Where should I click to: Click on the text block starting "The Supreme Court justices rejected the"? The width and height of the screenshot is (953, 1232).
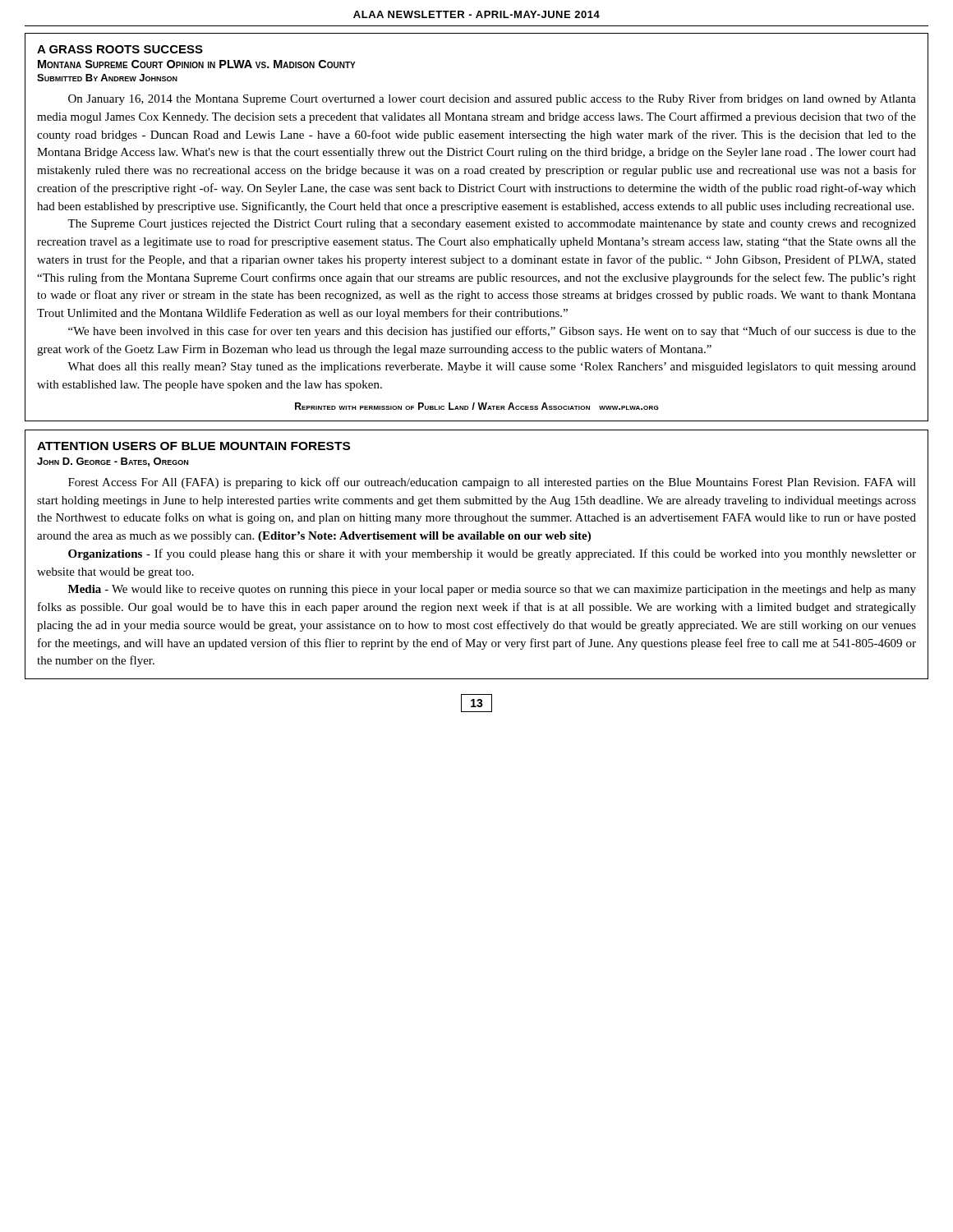coord(476,269)
